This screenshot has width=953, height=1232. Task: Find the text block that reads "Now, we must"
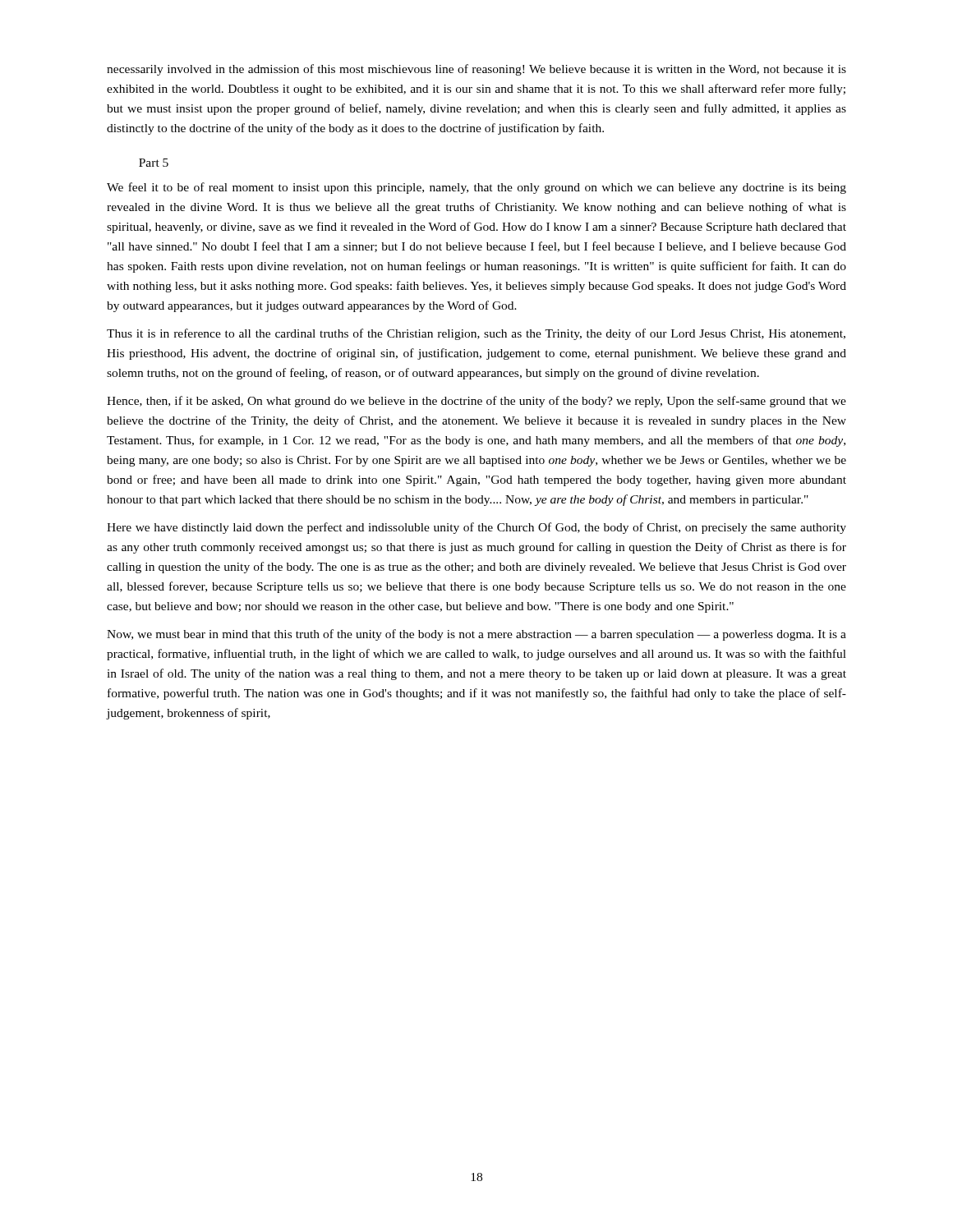pyautogui.click(x=476, y=674)
